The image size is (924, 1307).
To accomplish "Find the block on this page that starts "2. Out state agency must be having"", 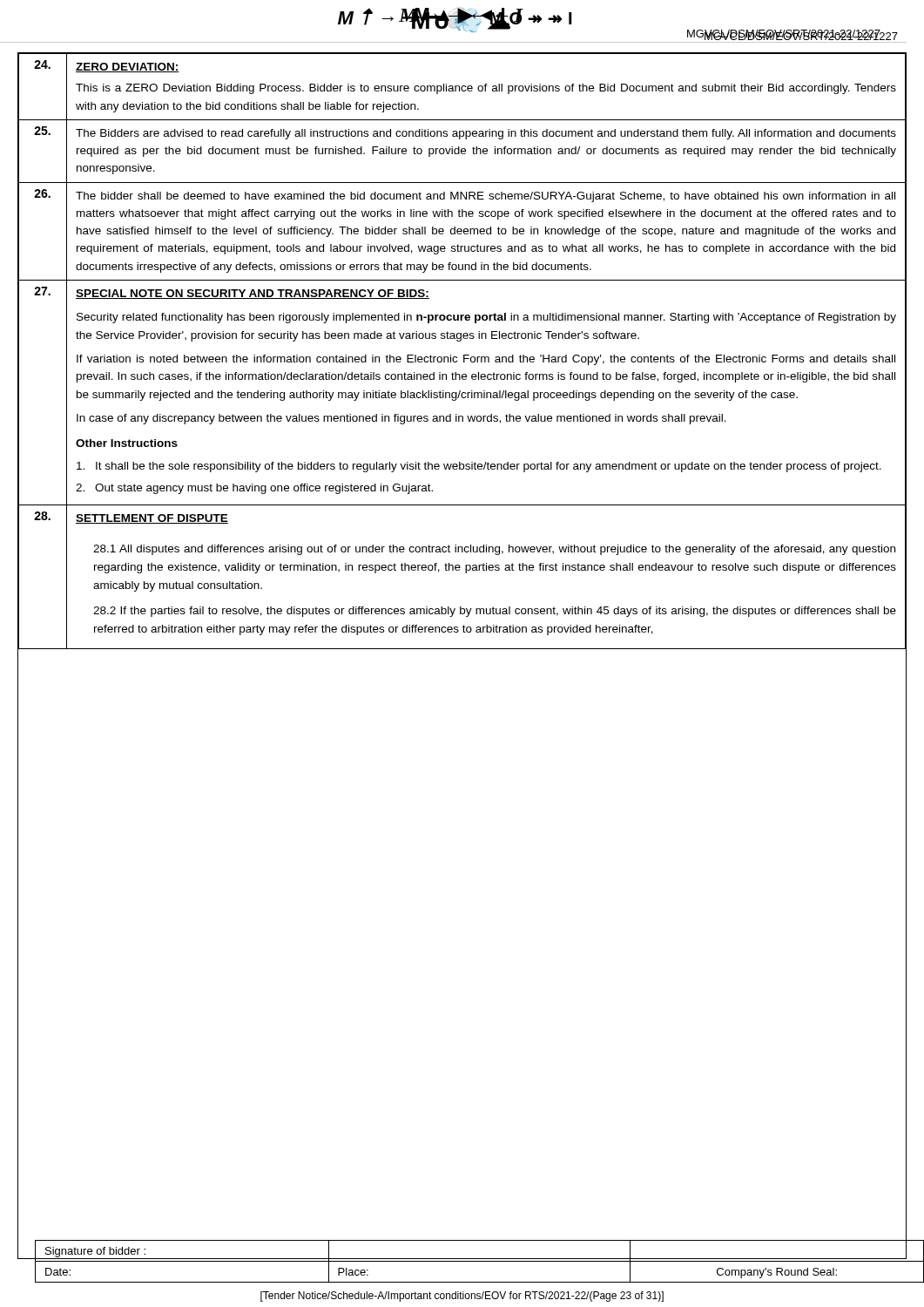I will (254, 489).
